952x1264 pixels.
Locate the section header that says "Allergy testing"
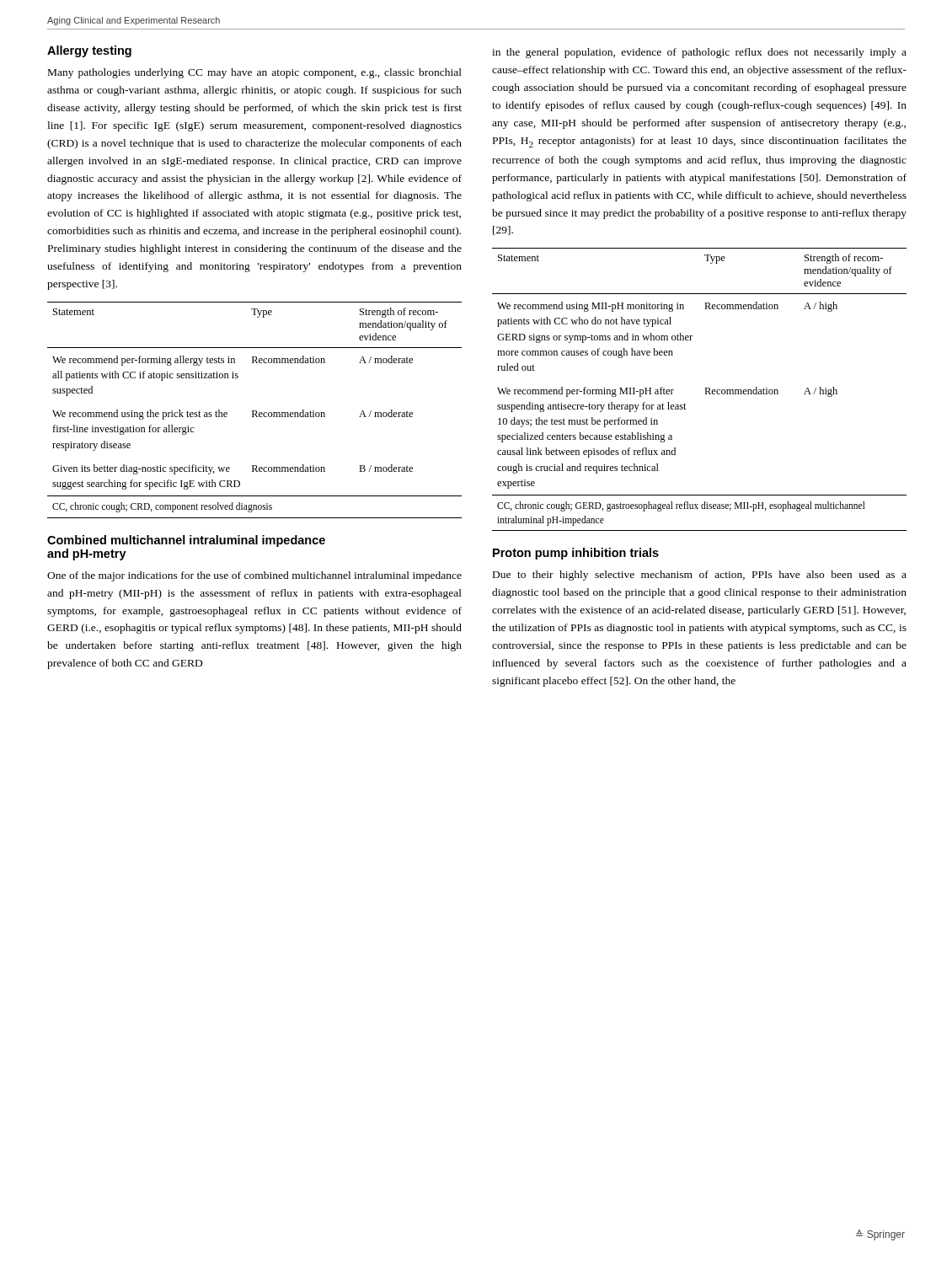tap(90, 51)
